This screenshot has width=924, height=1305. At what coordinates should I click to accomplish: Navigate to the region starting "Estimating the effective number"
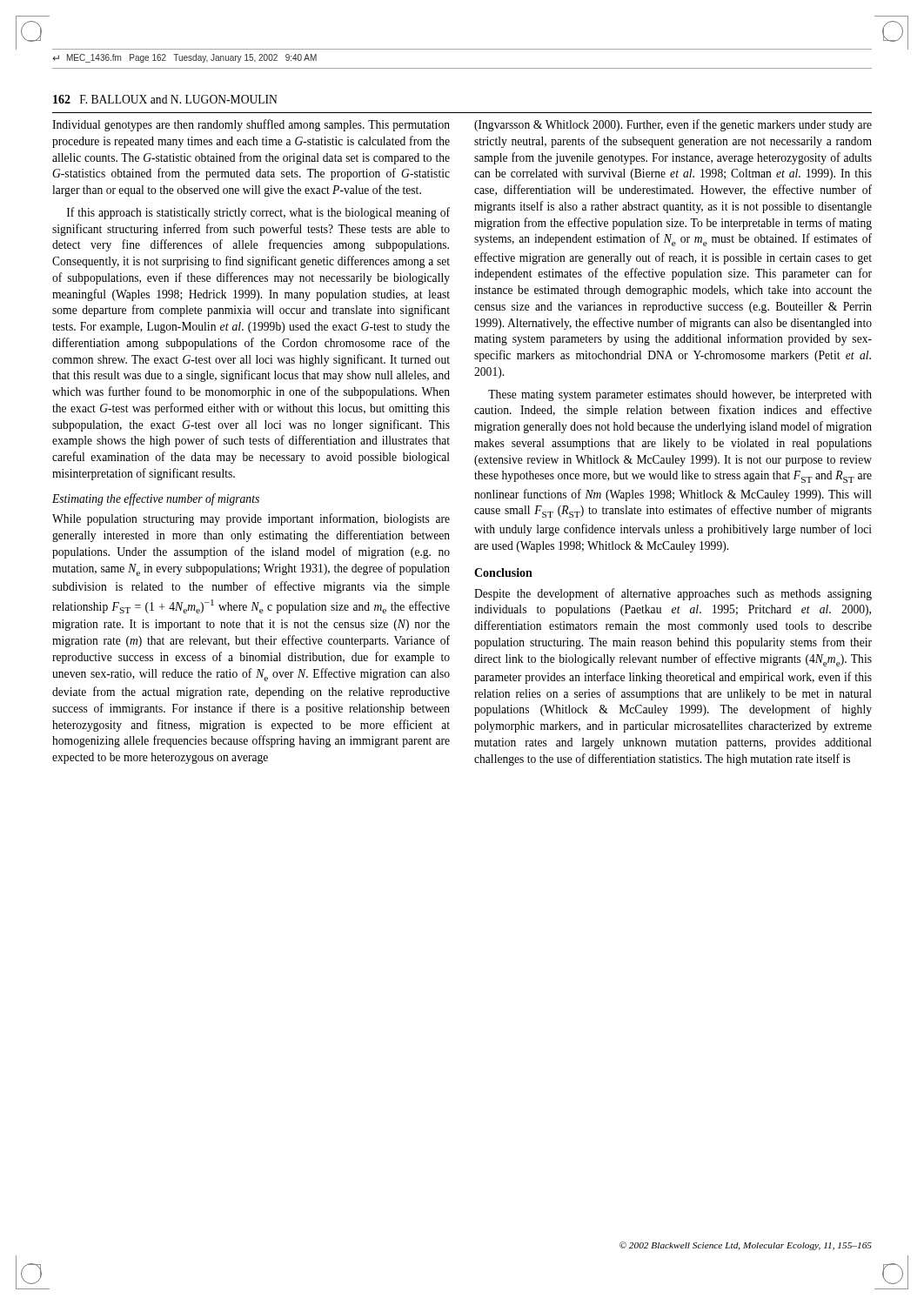(251, 499)
